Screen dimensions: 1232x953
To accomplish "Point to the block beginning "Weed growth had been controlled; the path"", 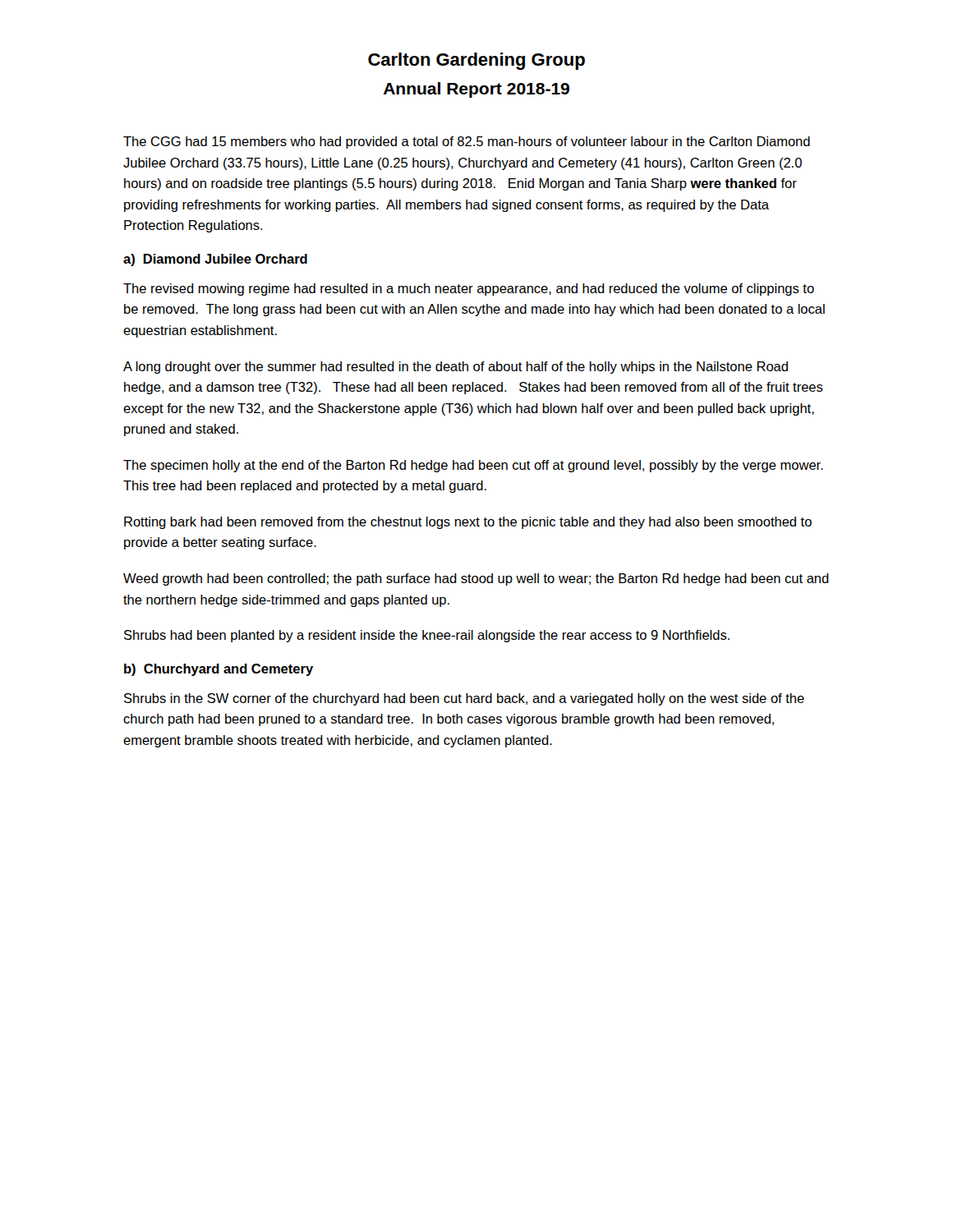I will coord(476,589).
